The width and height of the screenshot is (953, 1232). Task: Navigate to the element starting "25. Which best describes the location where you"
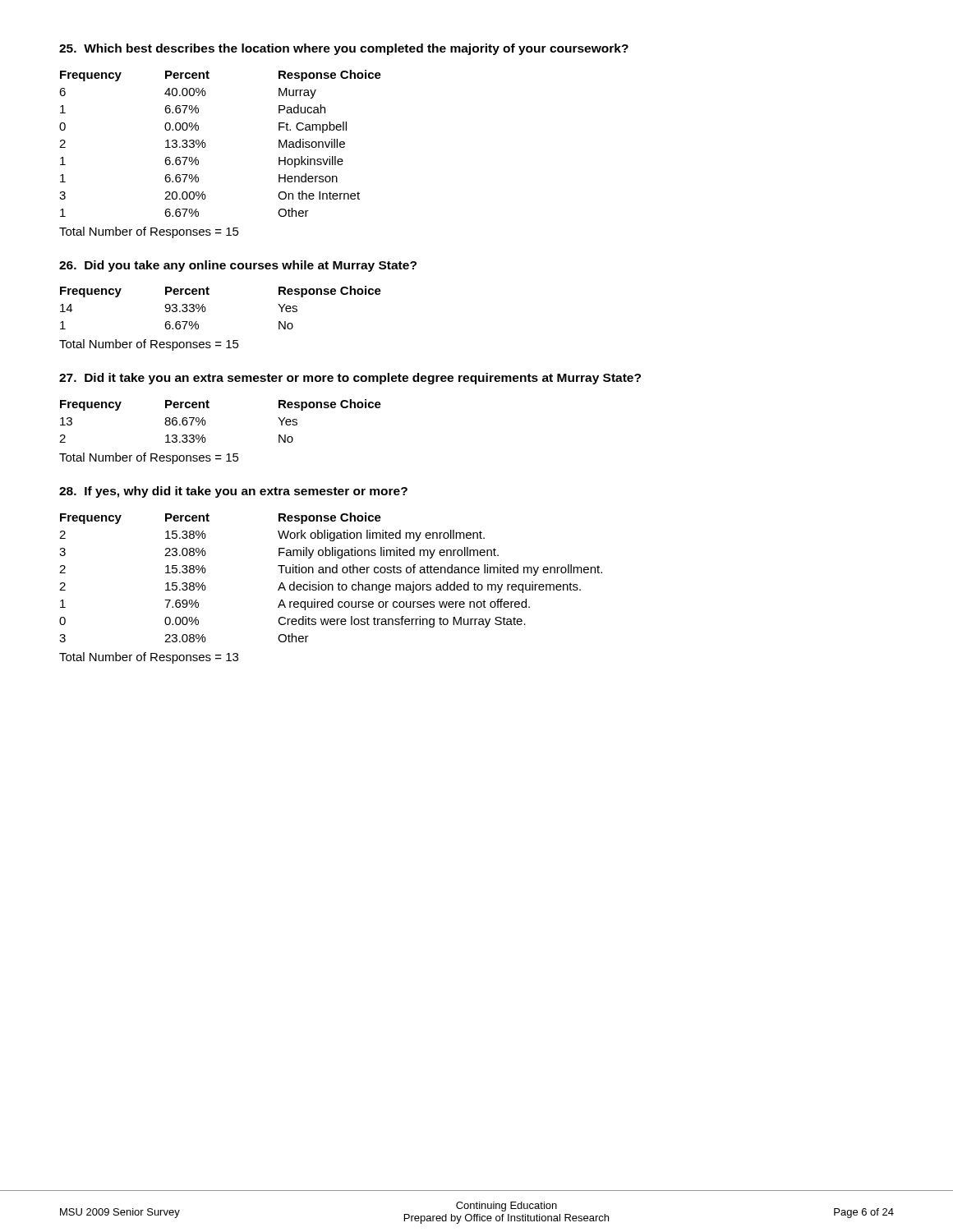click(x=344, y=48)
